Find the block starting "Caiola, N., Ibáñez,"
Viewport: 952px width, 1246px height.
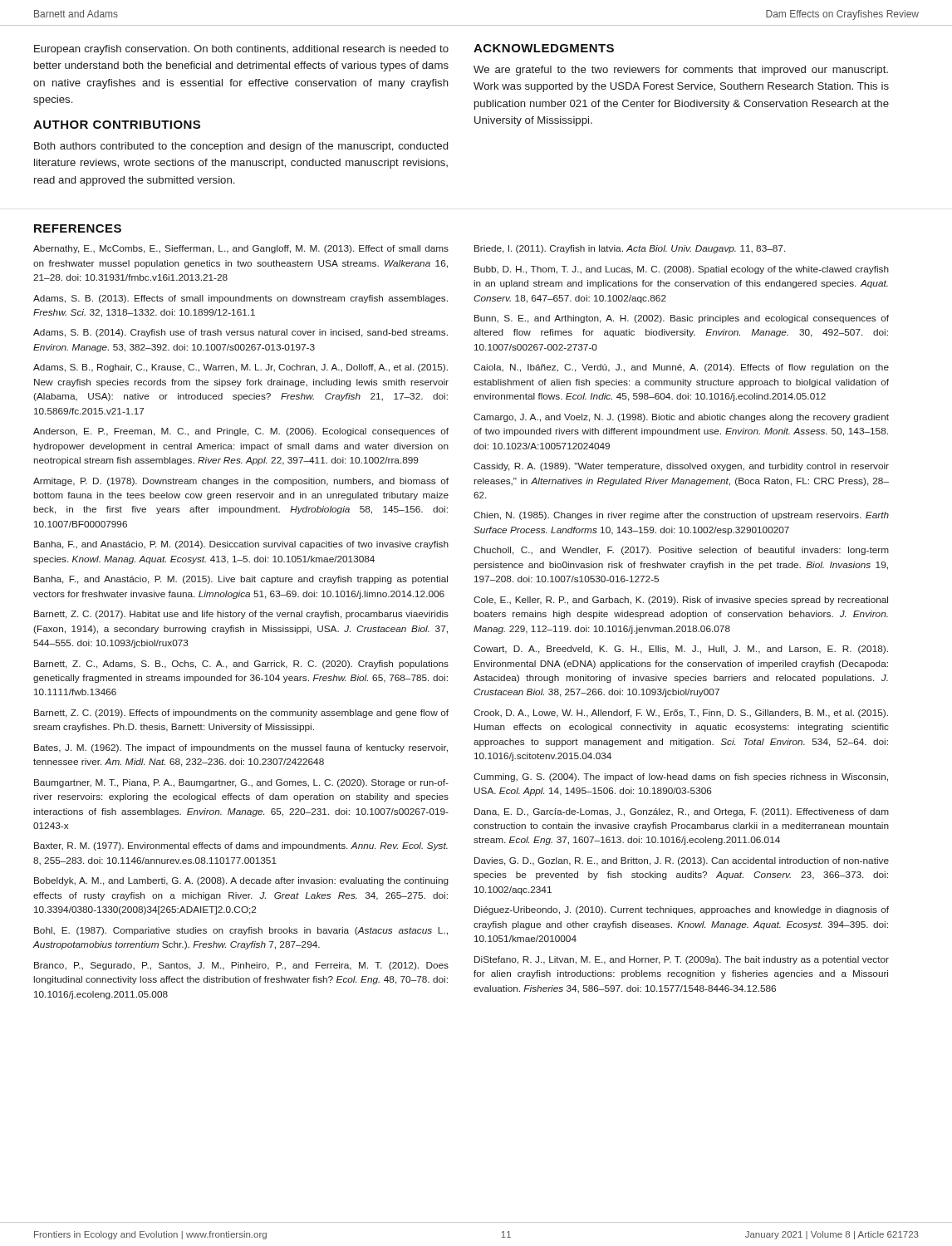pyautogui.click(x=681, y=382)
